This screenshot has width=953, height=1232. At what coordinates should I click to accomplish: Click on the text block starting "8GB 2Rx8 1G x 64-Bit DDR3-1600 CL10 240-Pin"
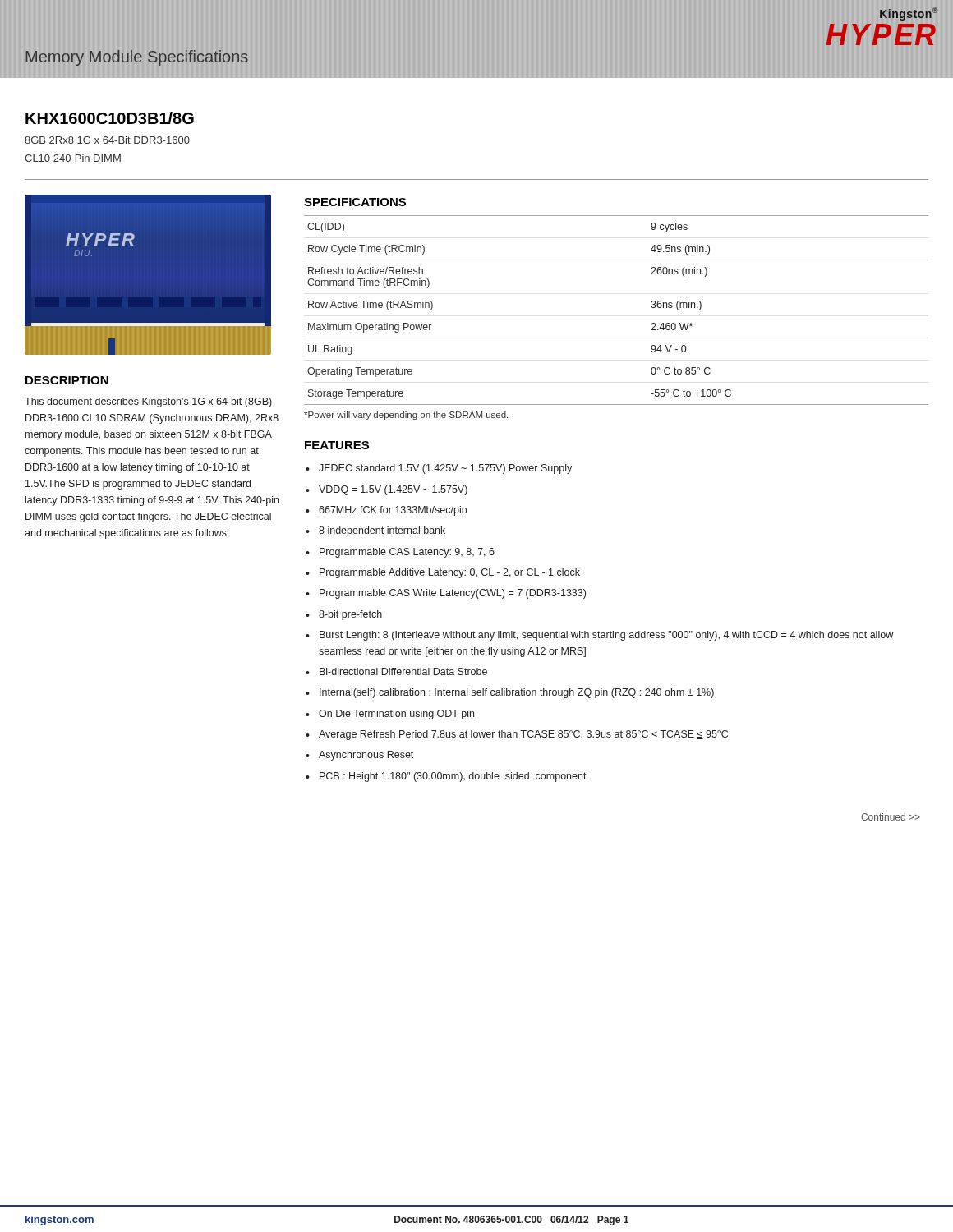107,149
